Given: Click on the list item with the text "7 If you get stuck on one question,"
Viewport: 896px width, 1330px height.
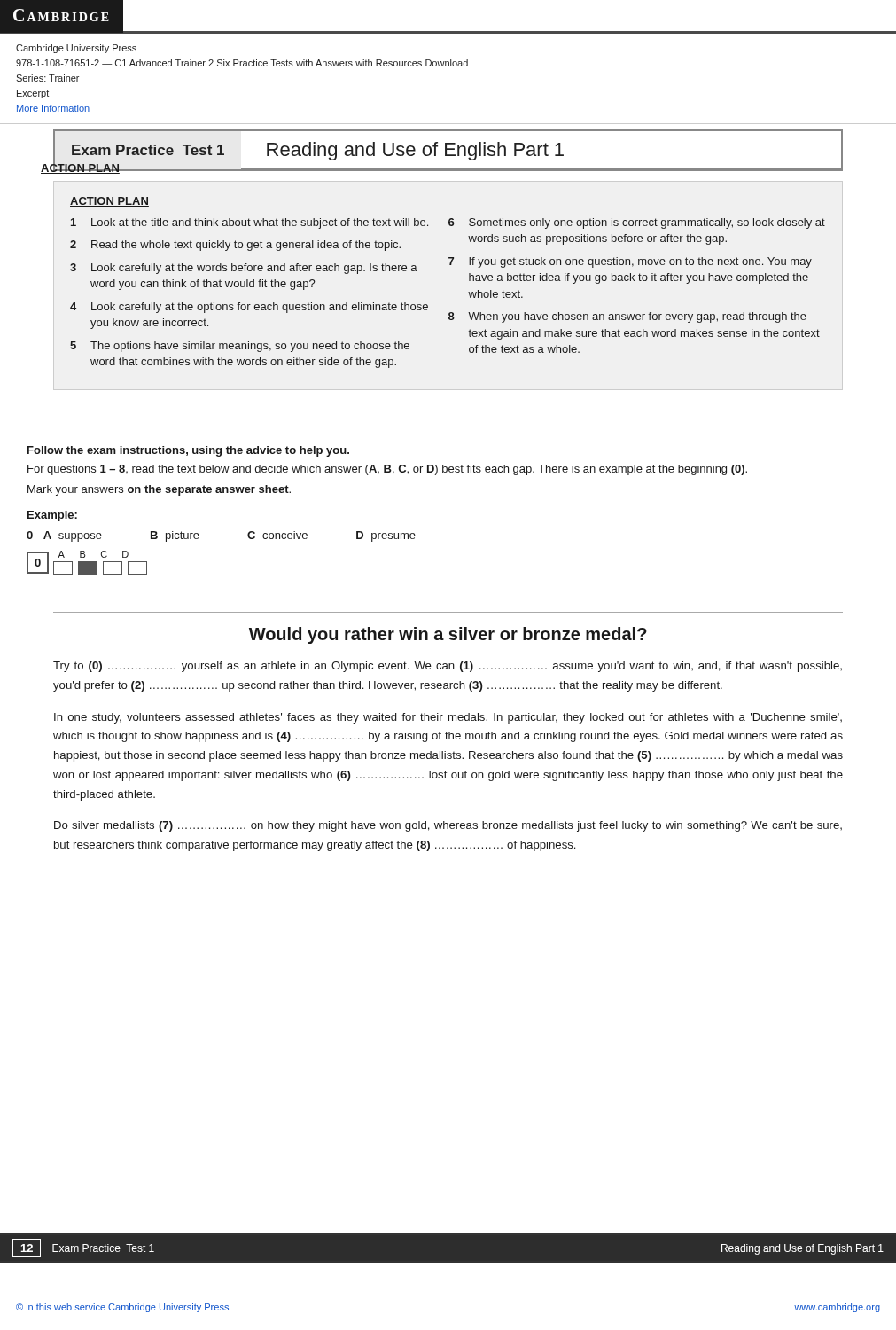Looking at the screenshot, I should [x=637, y=278].
